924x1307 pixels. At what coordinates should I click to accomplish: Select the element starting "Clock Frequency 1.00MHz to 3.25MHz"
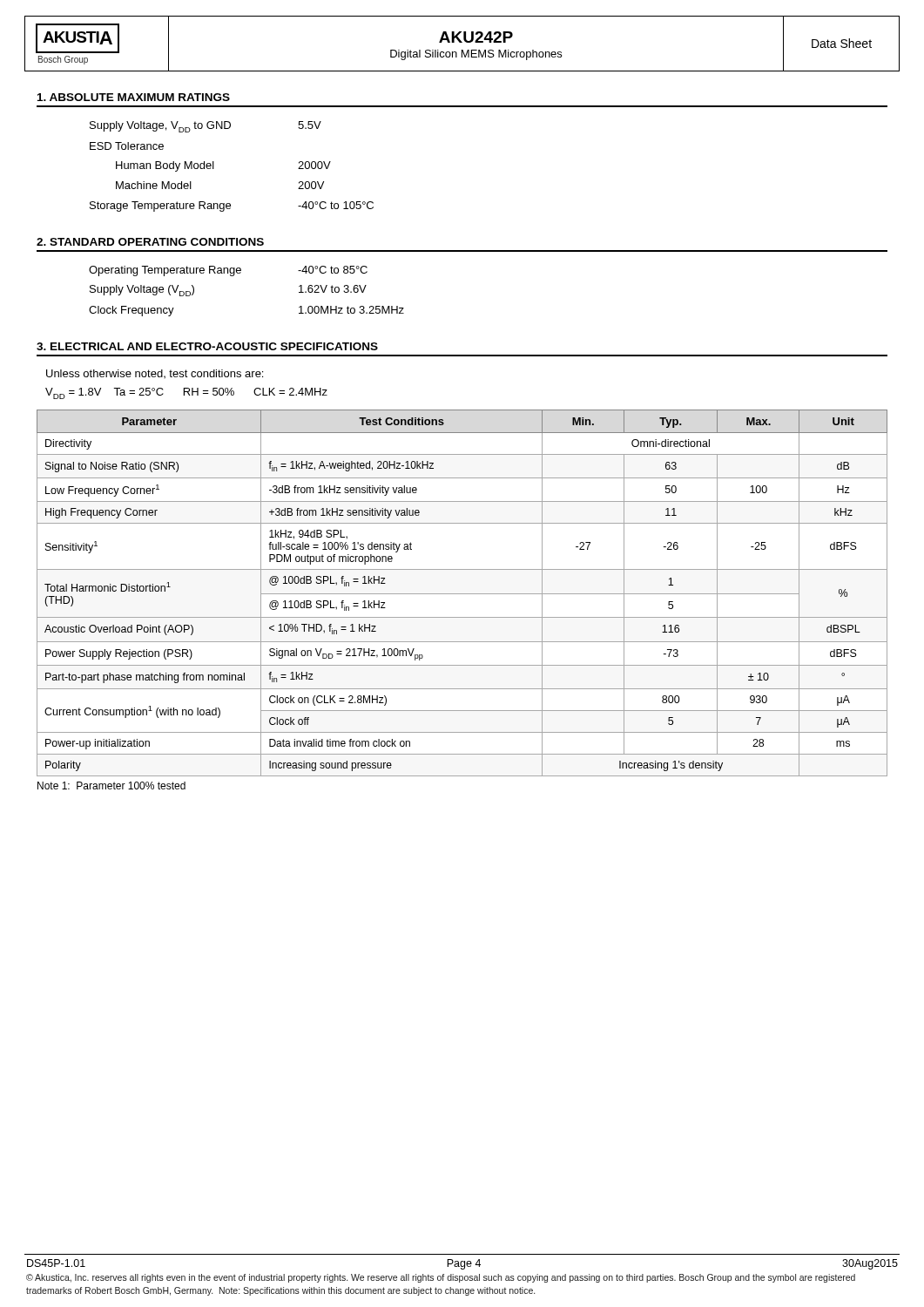(128, 311)
